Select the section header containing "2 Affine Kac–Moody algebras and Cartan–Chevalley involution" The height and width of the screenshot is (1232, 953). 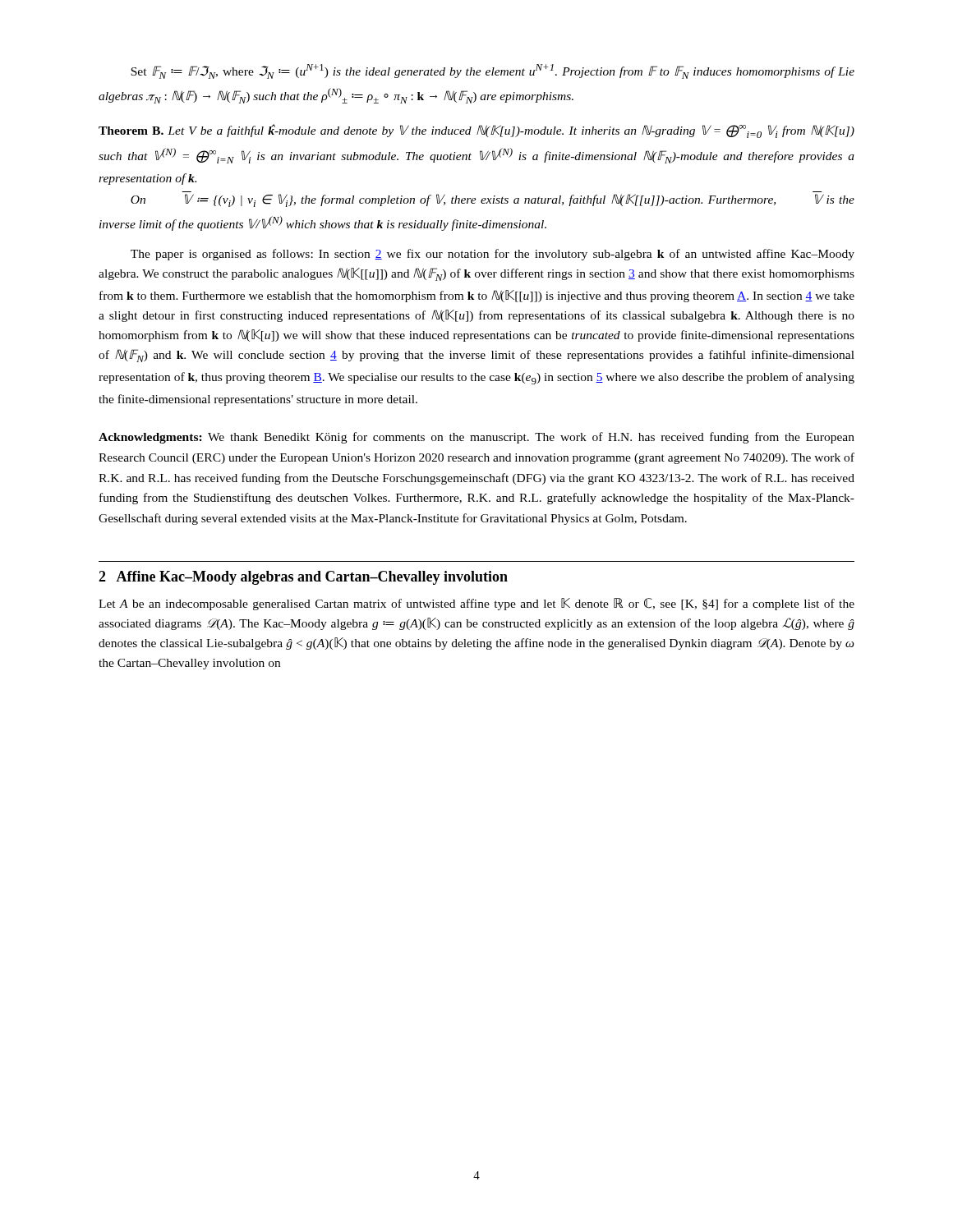[x=476, y=577]
